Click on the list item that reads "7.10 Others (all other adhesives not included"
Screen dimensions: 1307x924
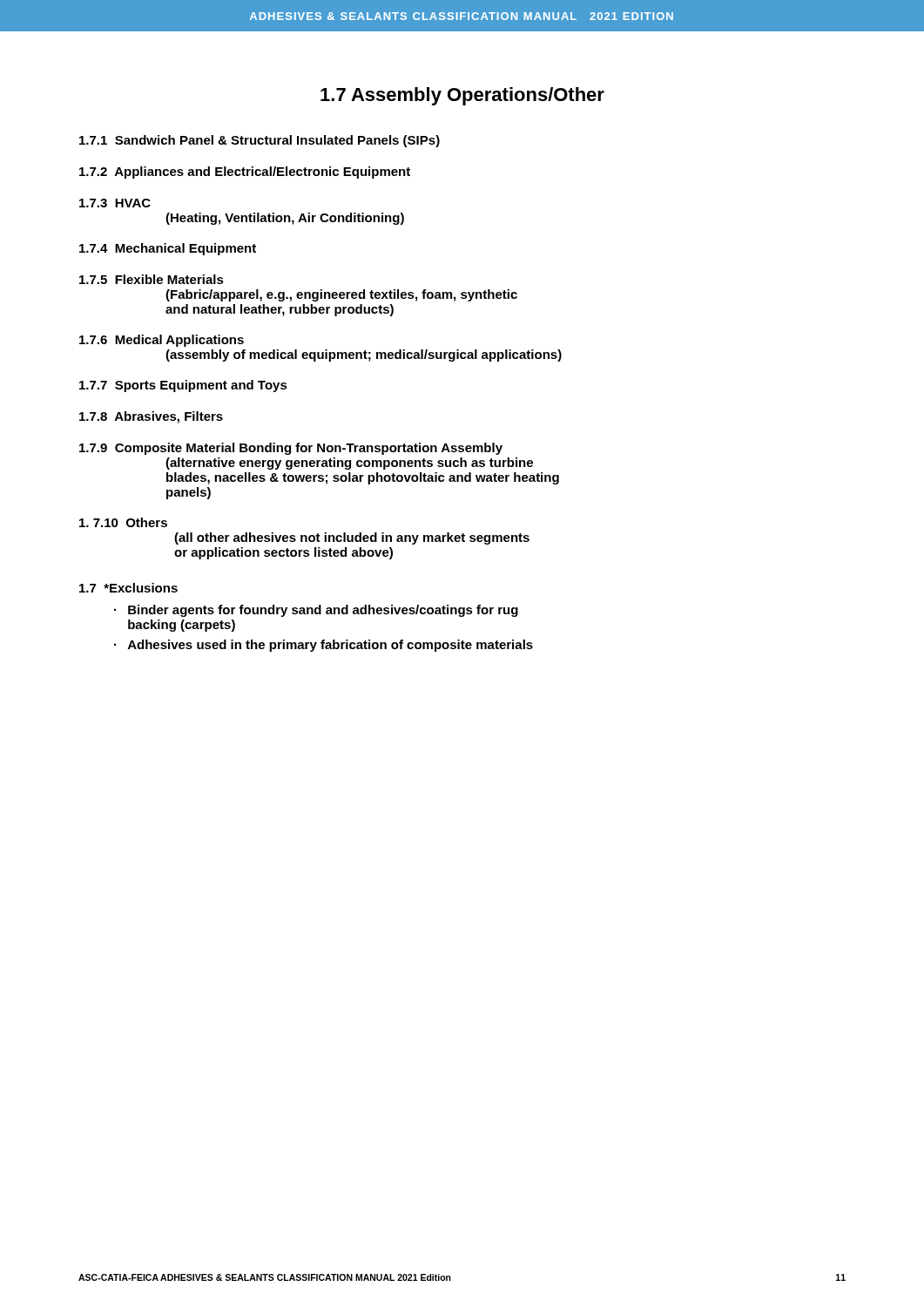click(x=462, y=537)
